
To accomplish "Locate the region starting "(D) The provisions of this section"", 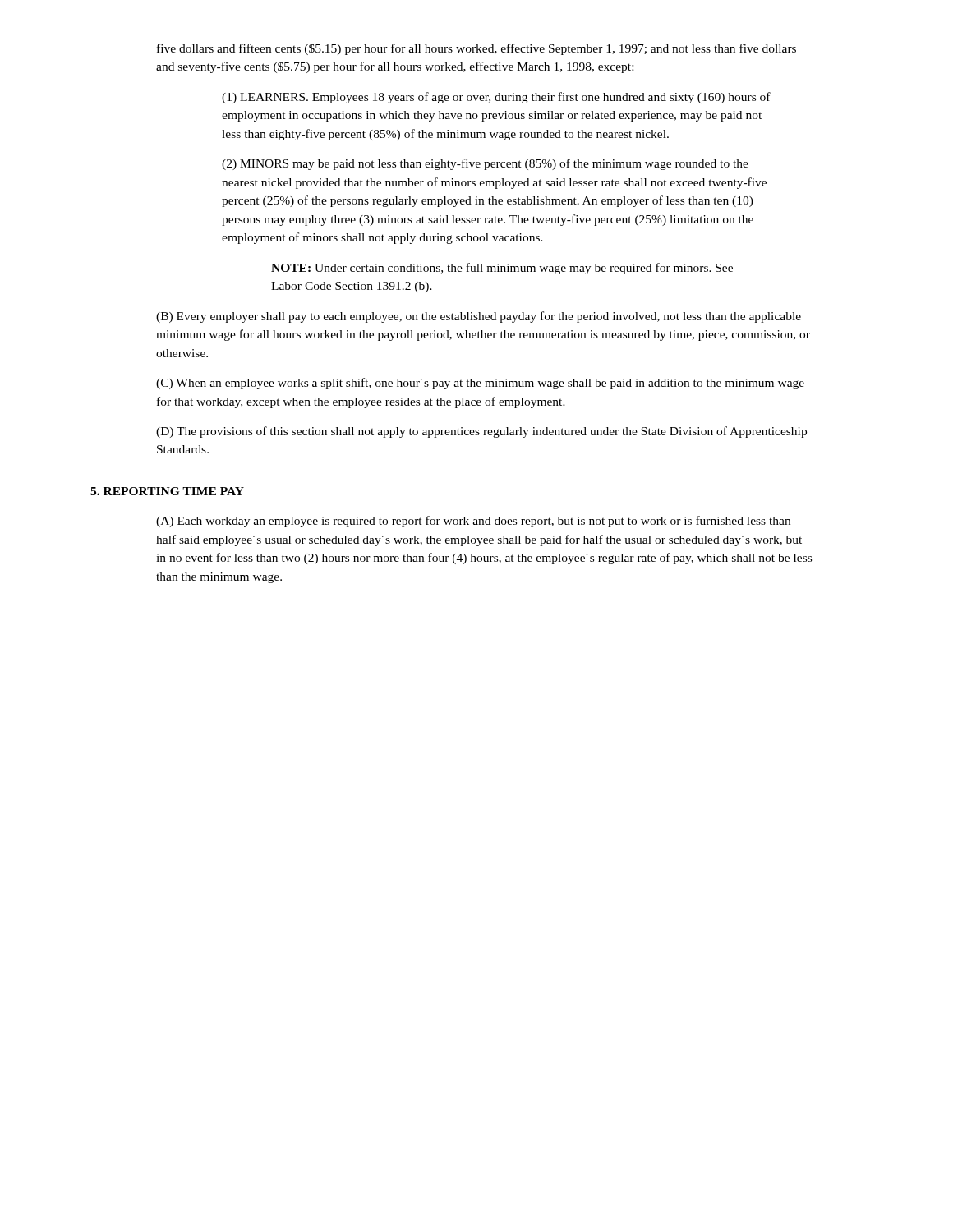I will point(482,440).
